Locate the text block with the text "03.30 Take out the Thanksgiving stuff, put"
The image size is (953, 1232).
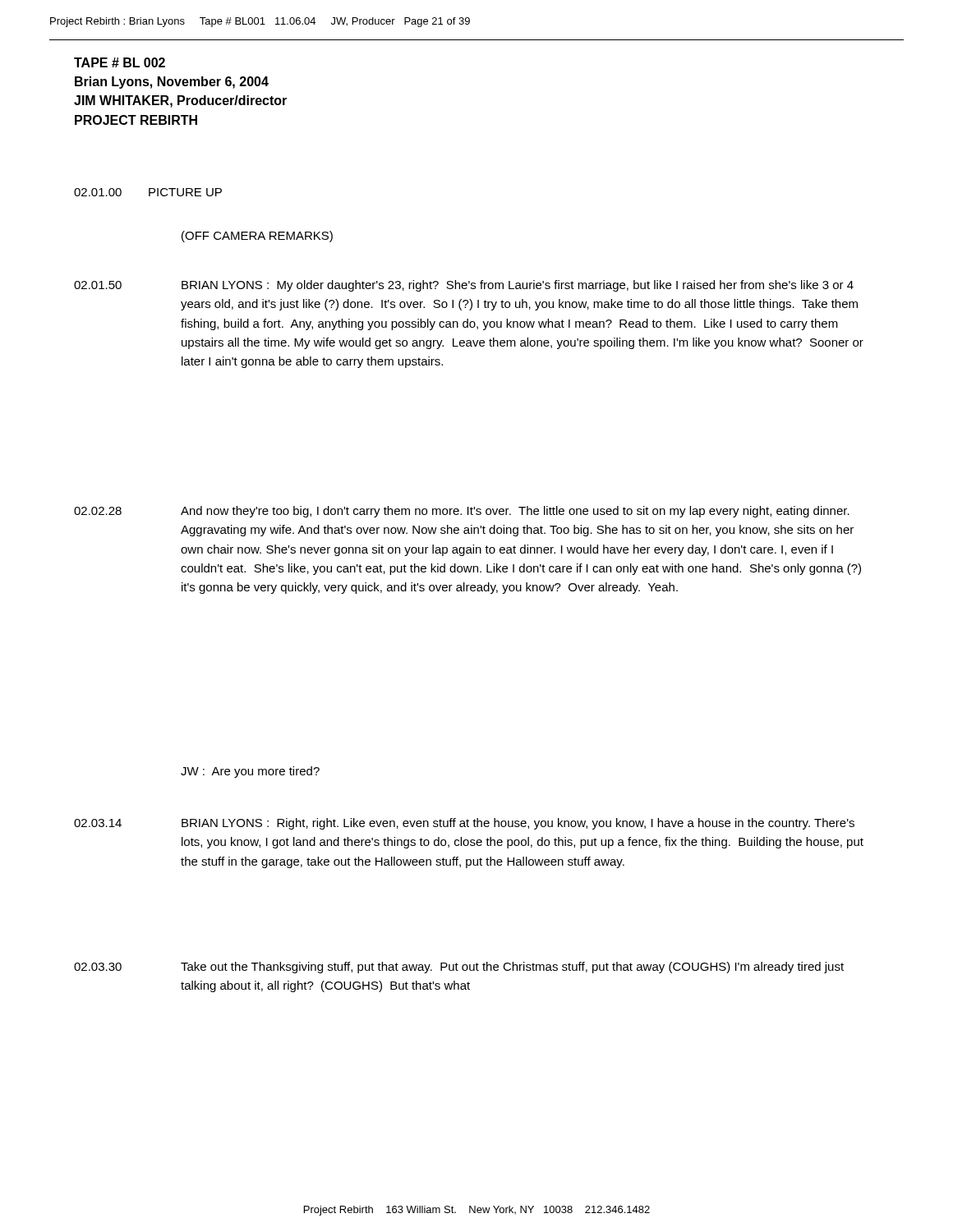[476, 976]
